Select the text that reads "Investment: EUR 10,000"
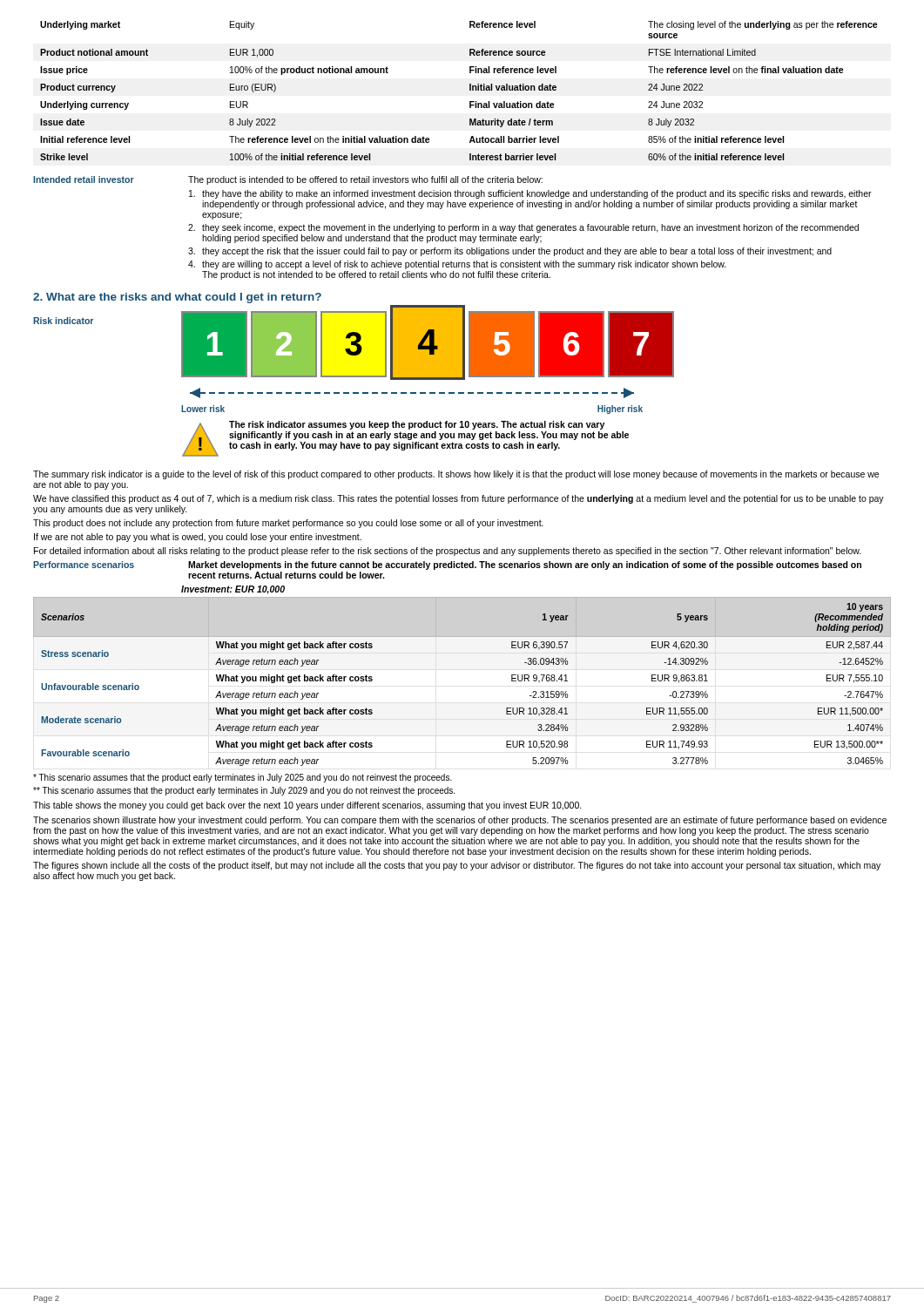The image size is (924, 1307). (x=233, y=589)
